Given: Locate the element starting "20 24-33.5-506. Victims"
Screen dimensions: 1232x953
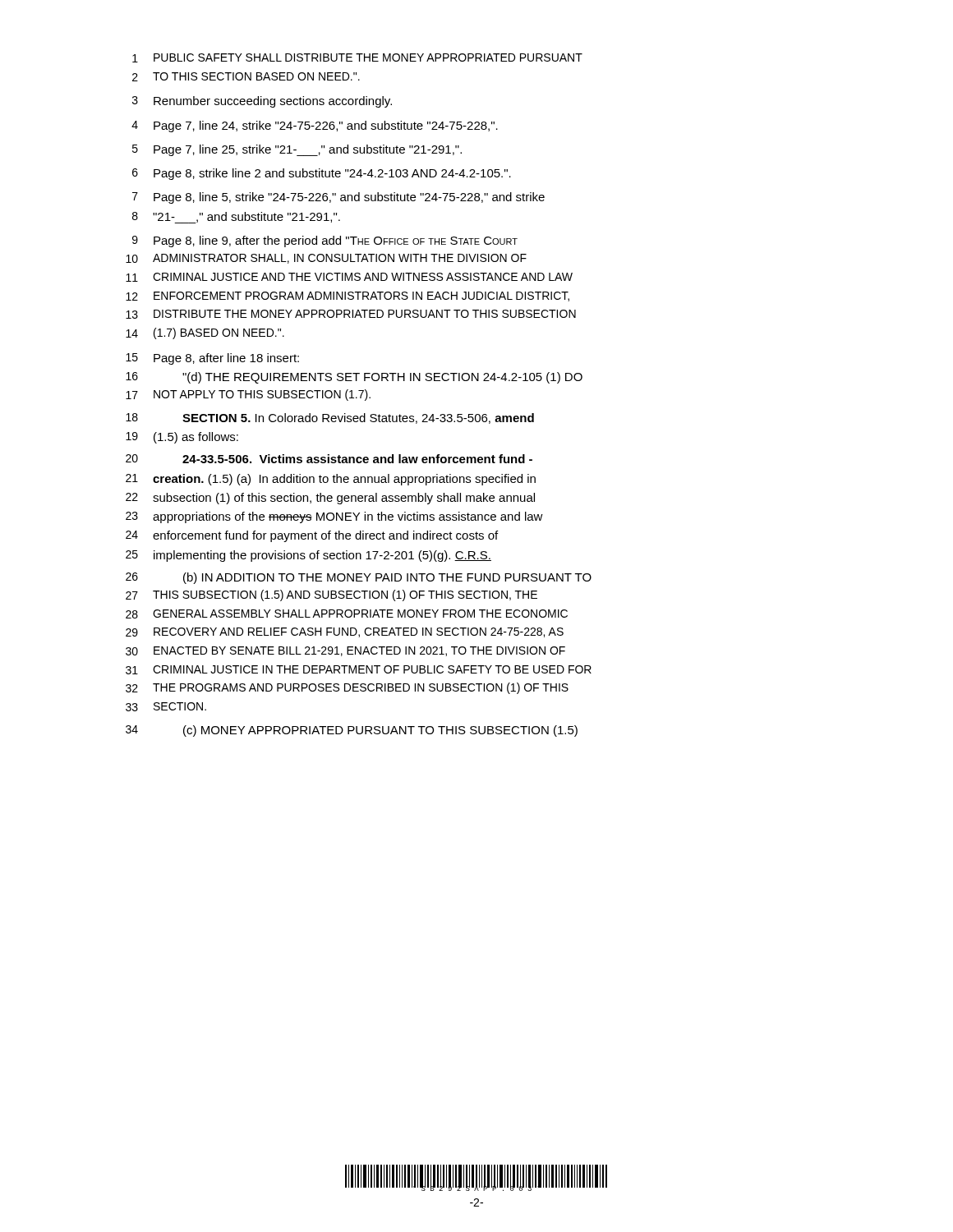Looking at the screenshot, I should [493, 507].
